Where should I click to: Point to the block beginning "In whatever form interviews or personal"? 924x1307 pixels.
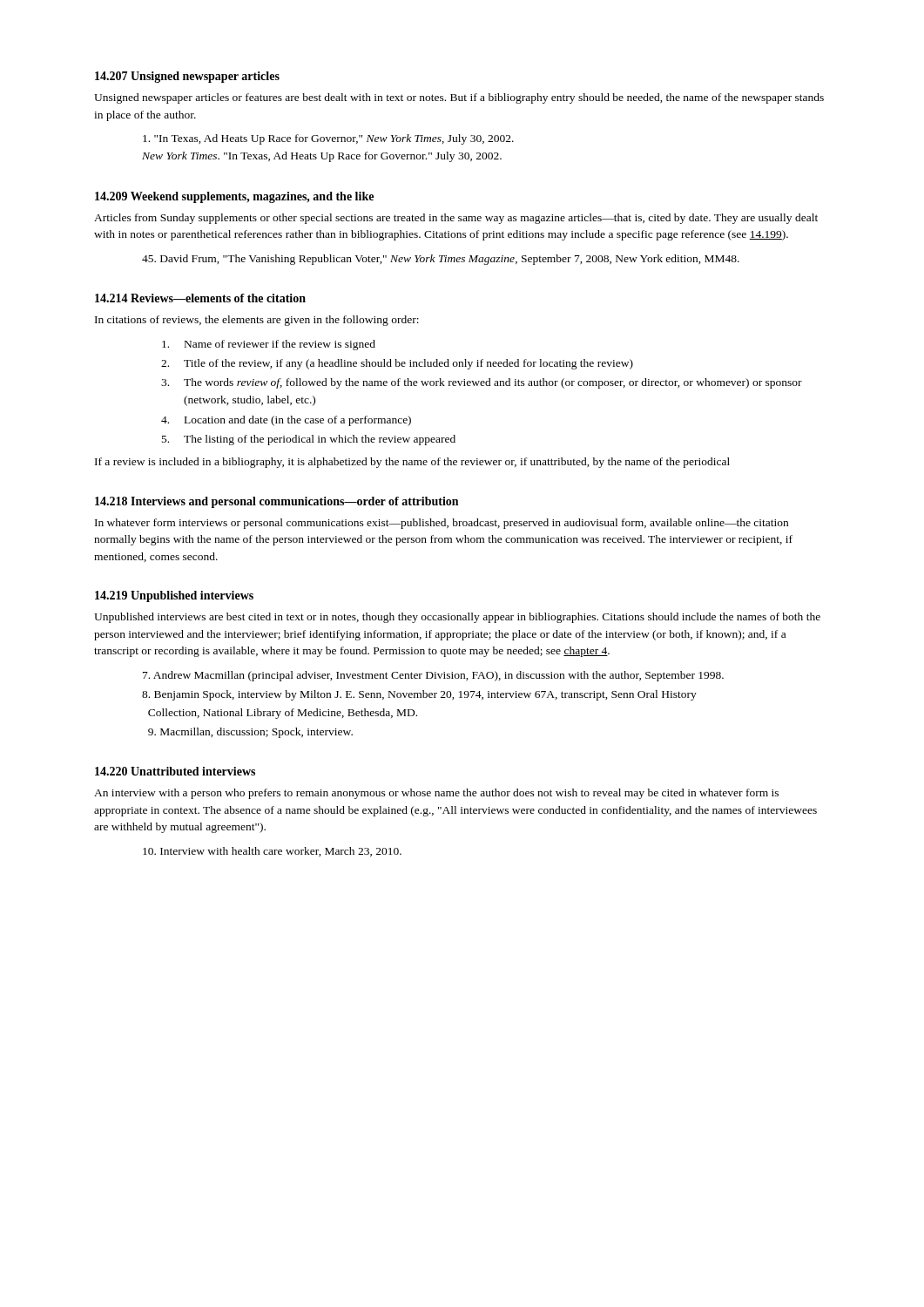[443, 539]
